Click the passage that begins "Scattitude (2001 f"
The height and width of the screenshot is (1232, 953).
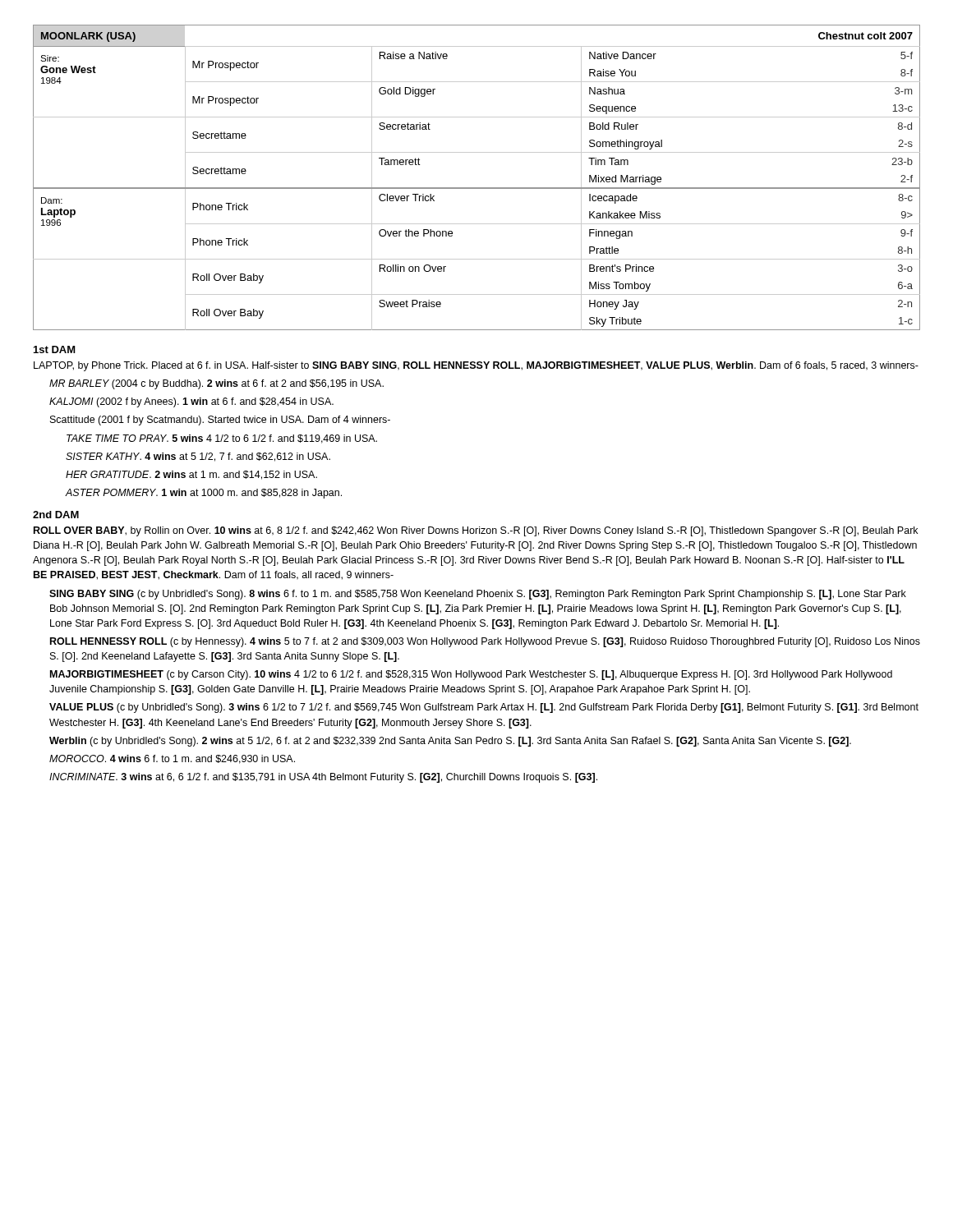[220, 420]
